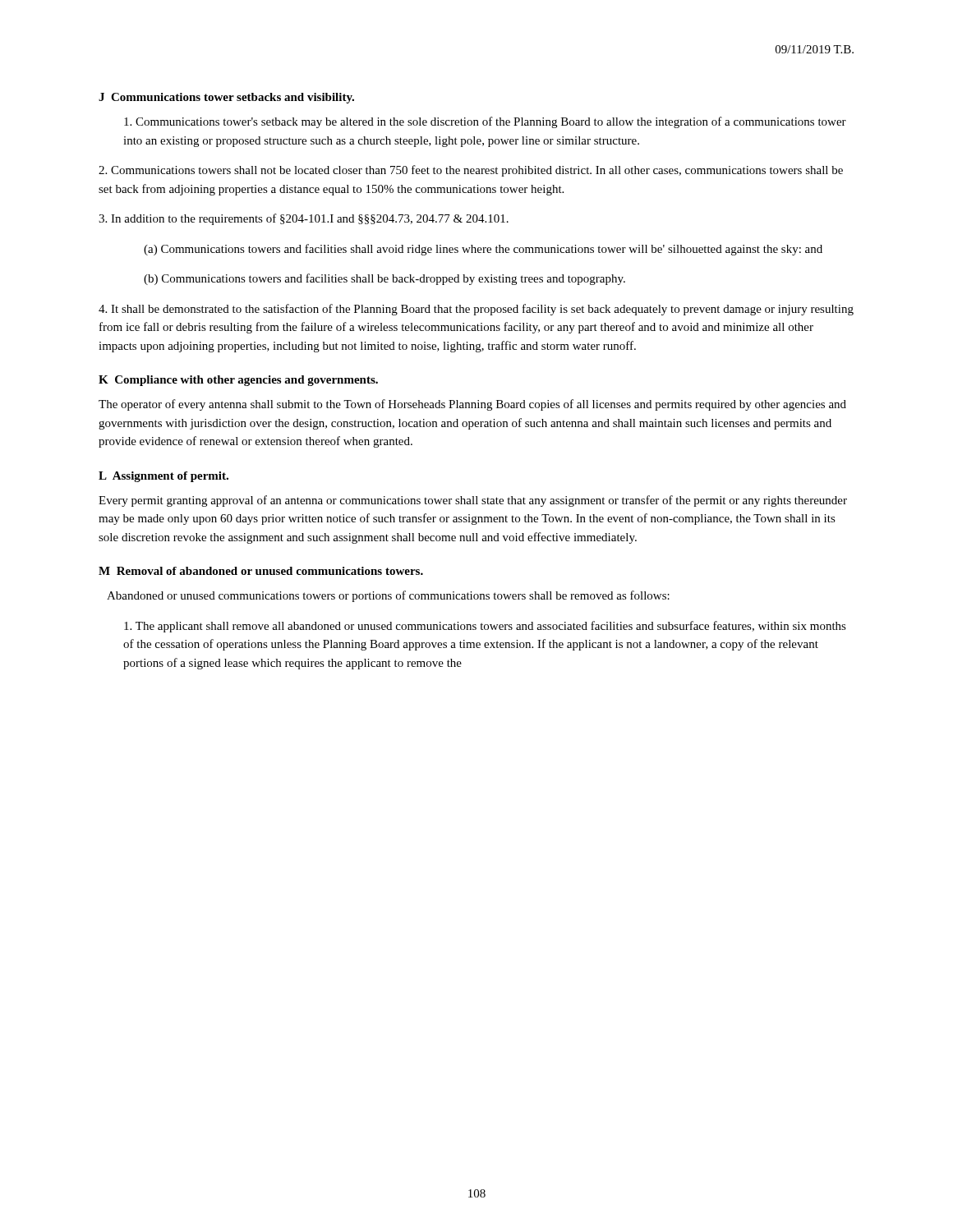Click the section header that begins "J Communications tower setbacks and"
This screenshot has height=1232, width=953.
coord(227,97)
